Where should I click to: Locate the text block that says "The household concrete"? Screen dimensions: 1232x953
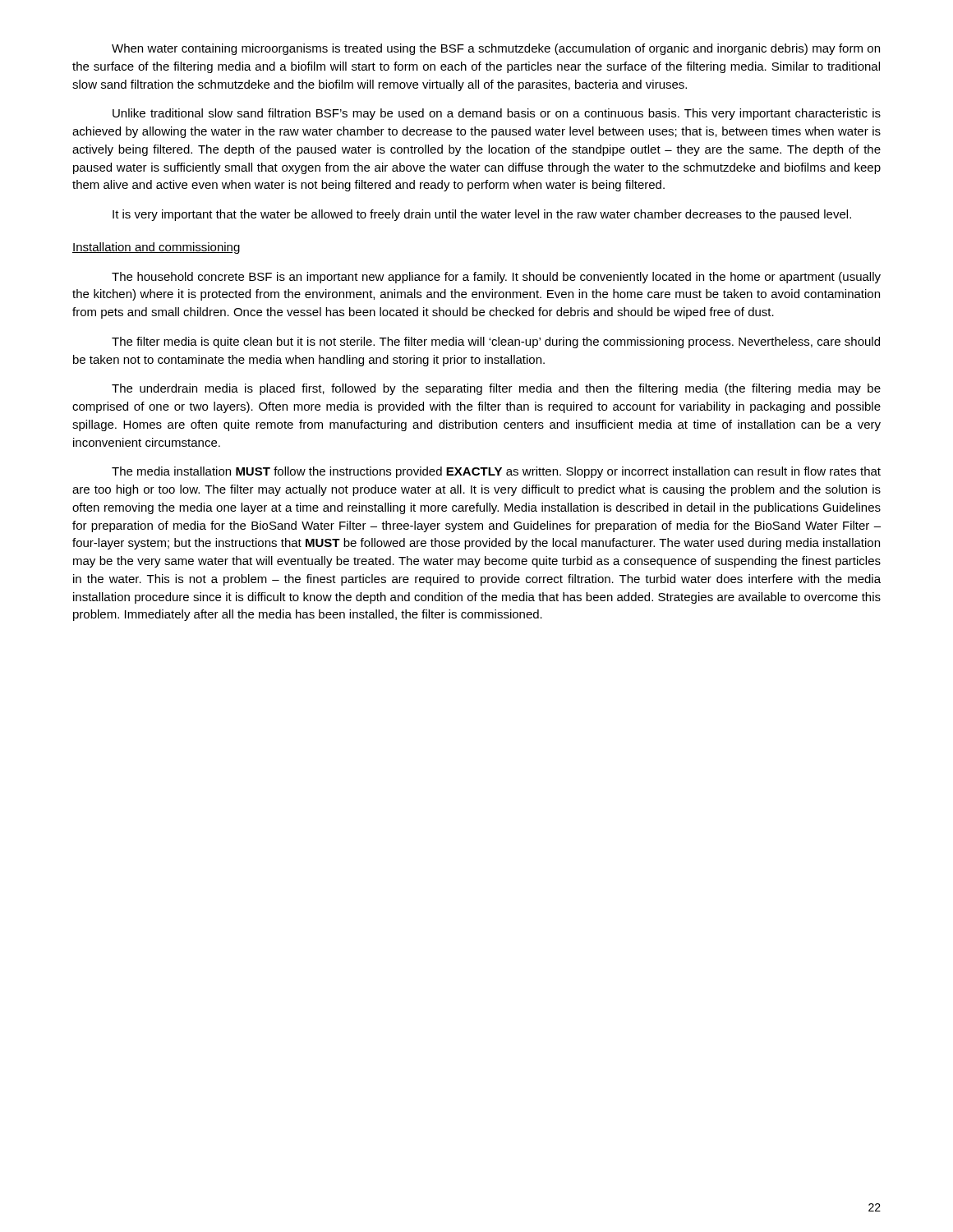coord(476,294)
